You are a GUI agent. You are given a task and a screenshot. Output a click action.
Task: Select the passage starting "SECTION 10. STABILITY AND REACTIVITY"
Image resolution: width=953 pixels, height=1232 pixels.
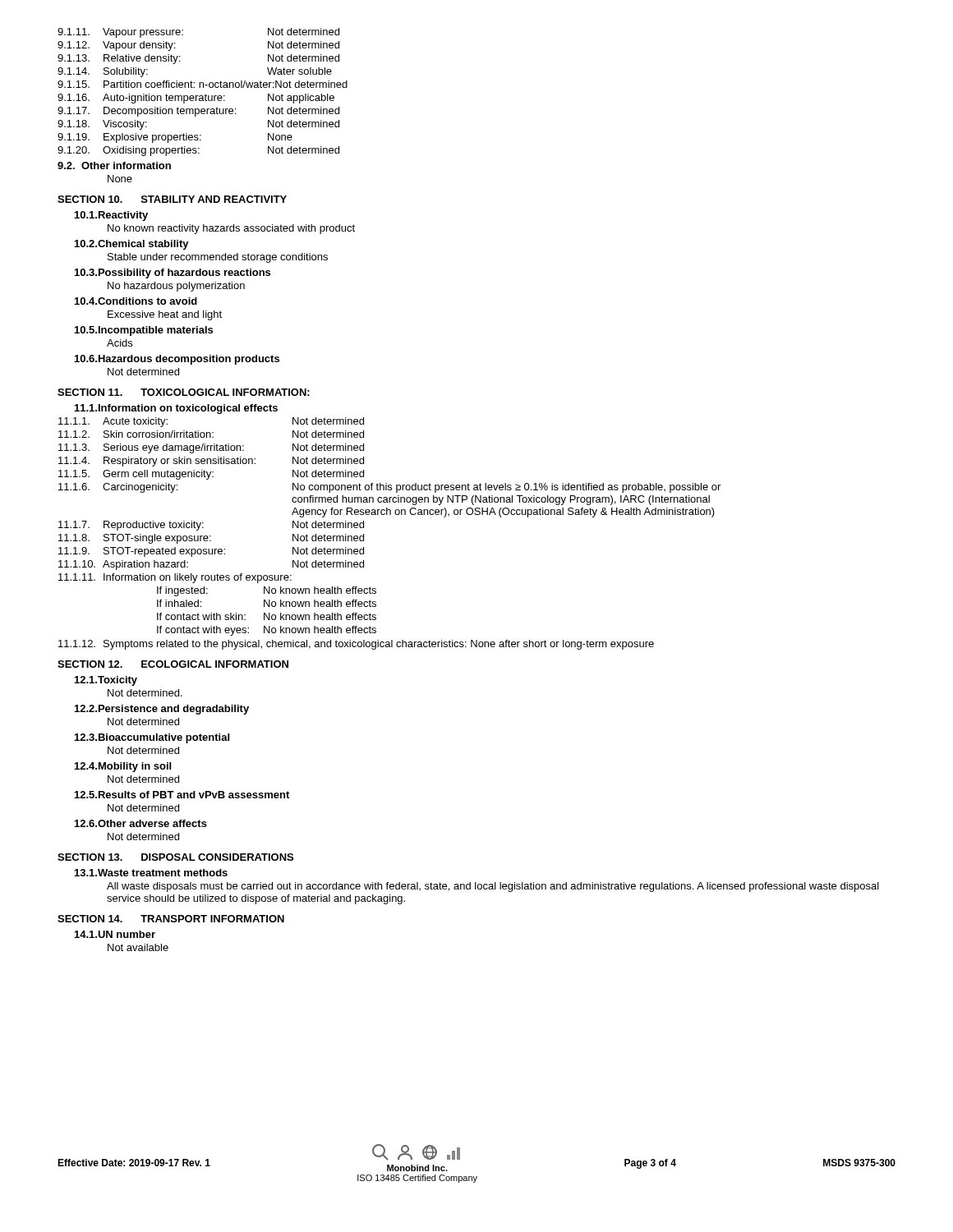pyautogui.click(x=172, y=199)
